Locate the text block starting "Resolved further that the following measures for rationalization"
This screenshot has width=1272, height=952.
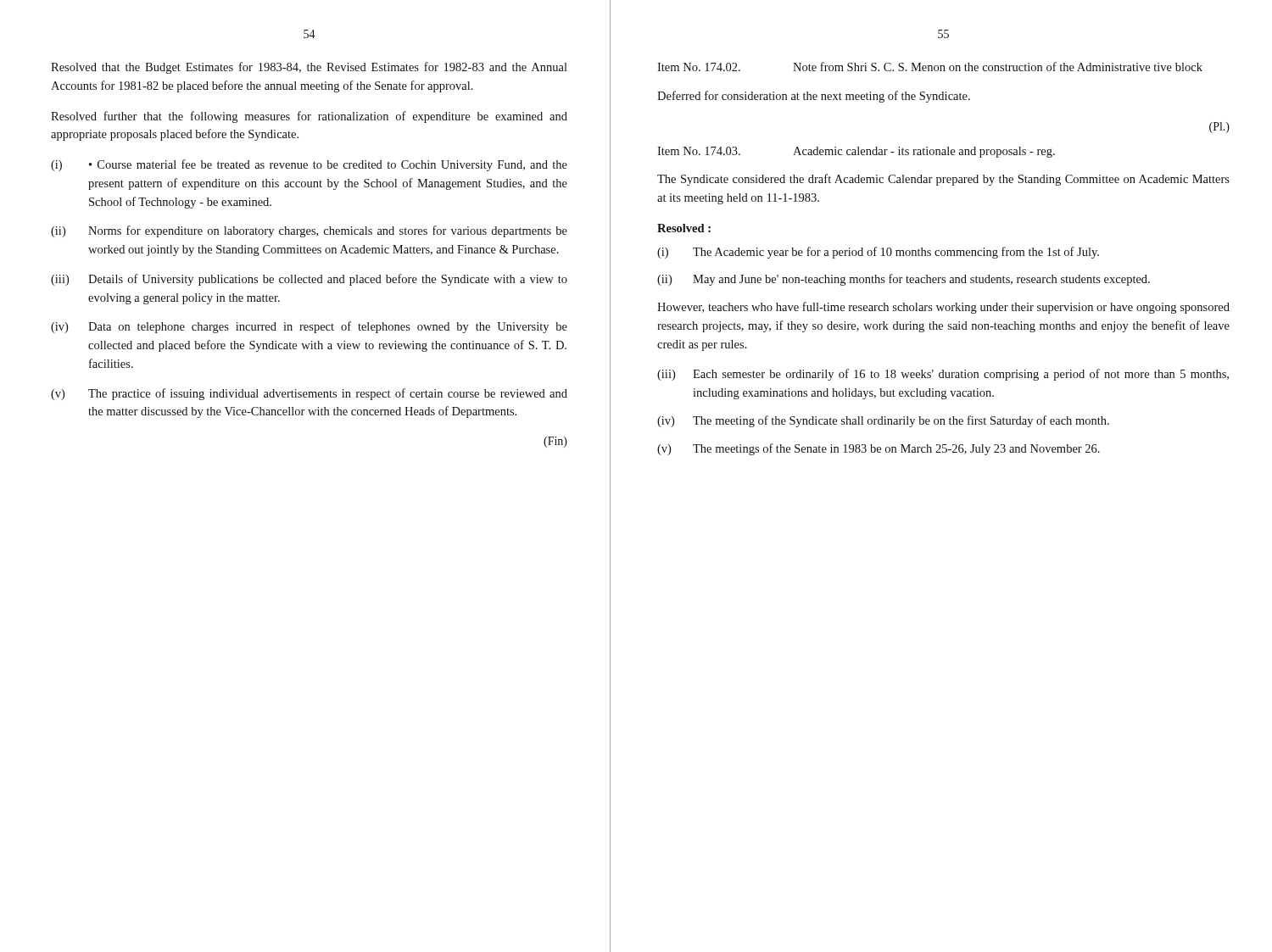[x=309, y=125]
